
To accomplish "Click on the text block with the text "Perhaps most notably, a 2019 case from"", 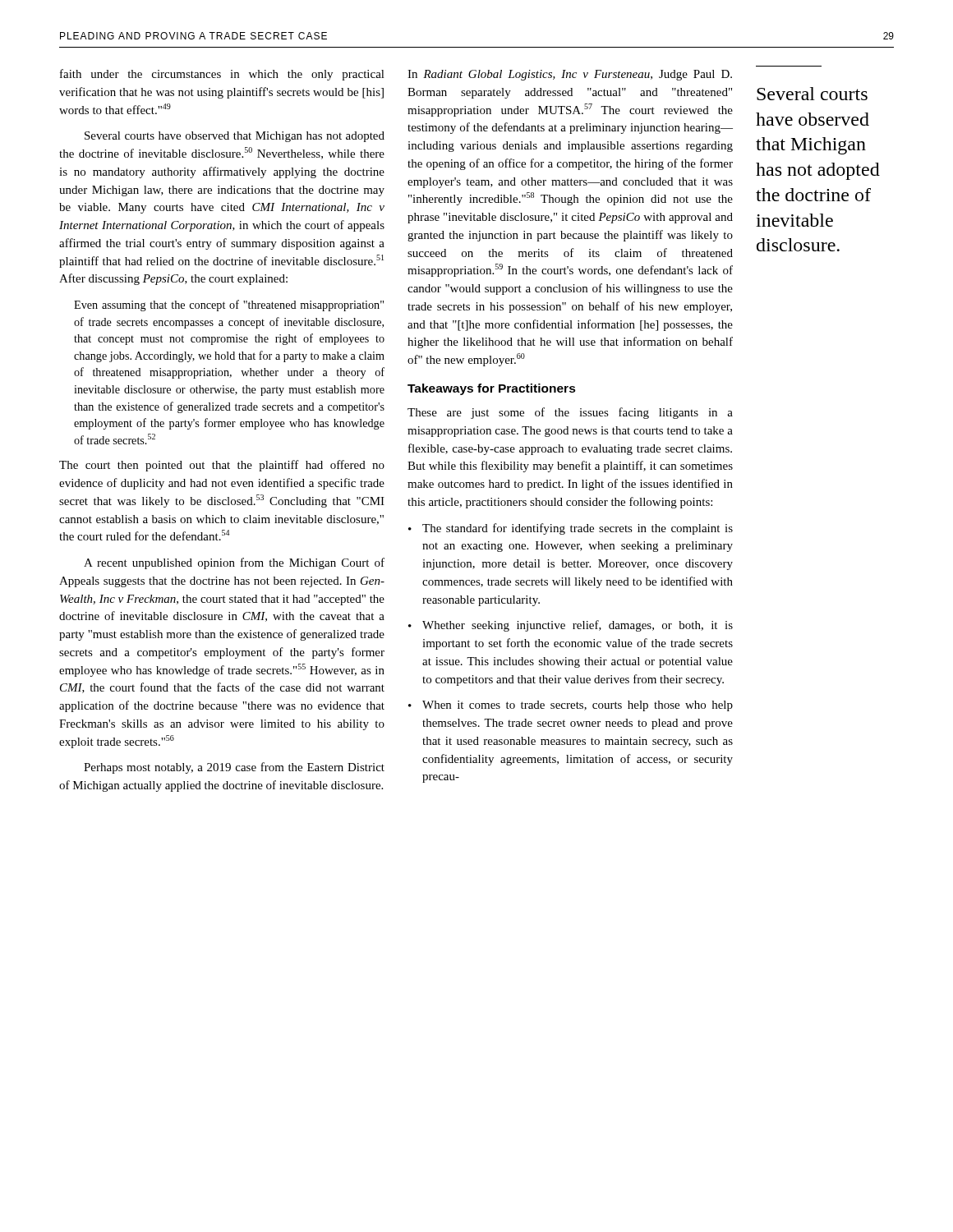I will [x=222, y=776].
